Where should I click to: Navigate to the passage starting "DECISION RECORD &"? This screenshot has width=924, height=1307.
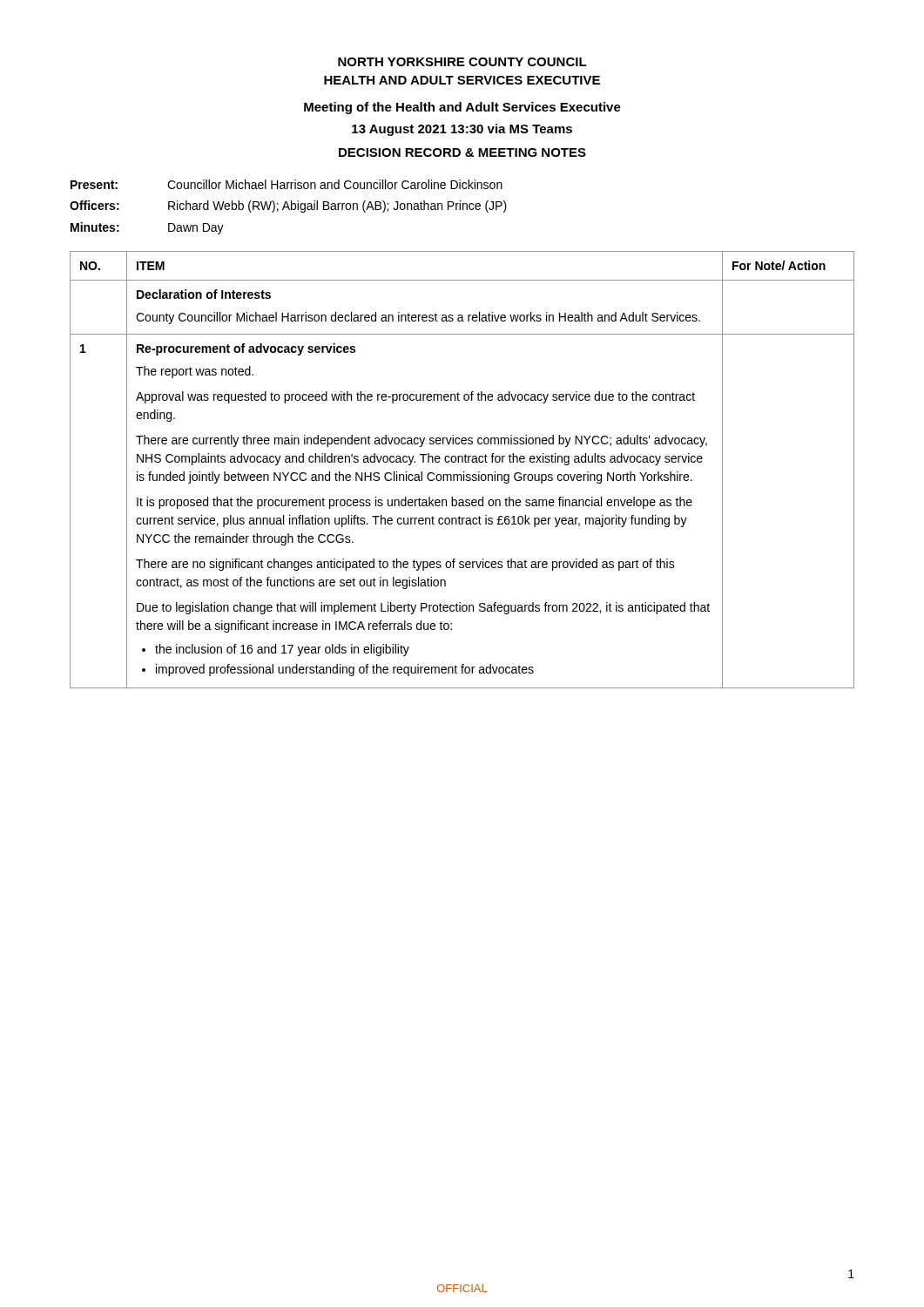pyautogui.click(x=462, y=152)
